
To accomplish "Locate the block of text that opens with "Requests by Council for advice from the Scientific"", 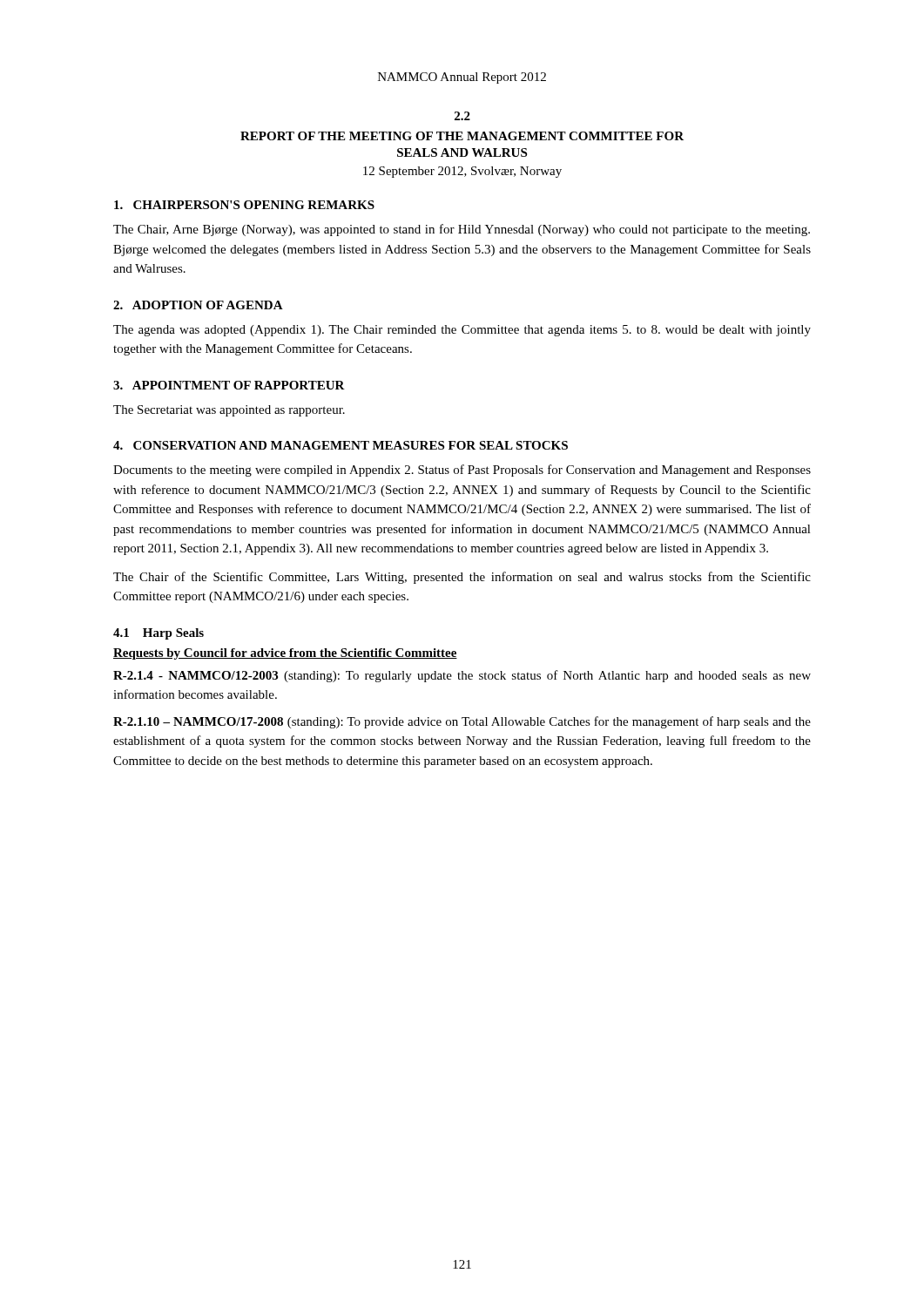I will click(x=285, y=652).
